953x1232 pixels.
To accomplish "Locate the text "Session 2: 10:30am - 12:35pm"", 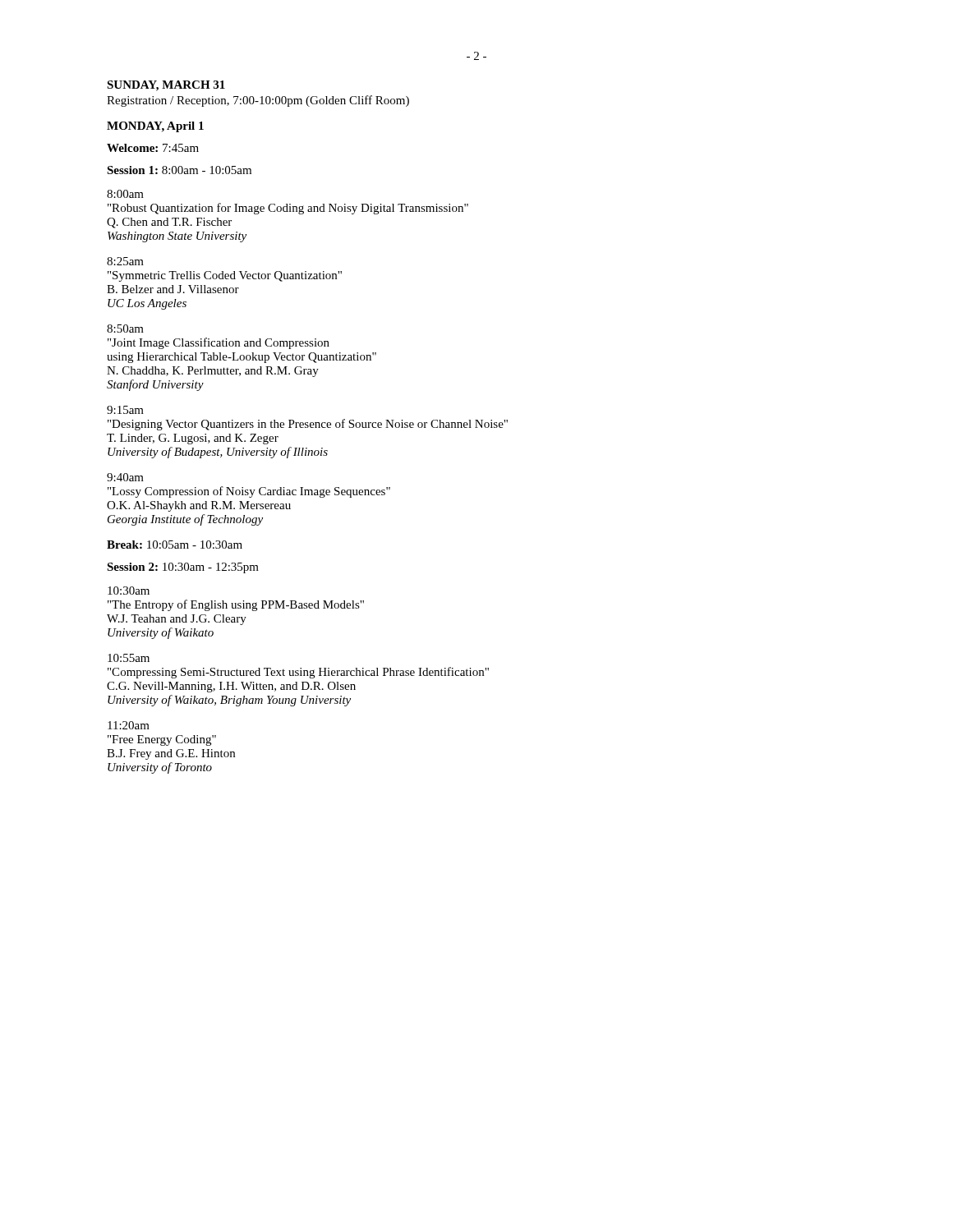I will [x=183, y=567].
